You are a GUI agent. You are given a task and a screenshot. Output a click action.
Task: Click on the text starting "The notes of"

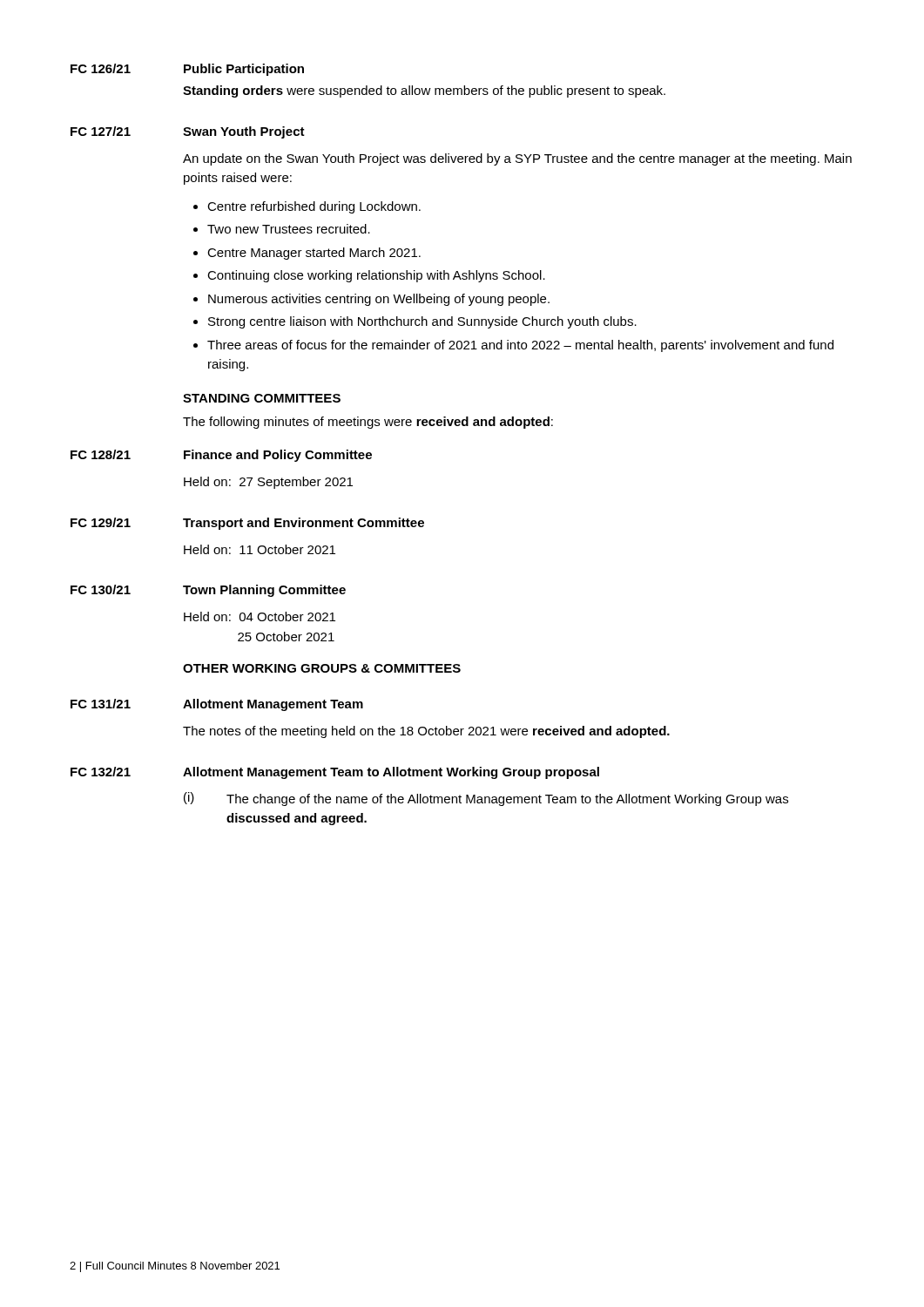427,731
